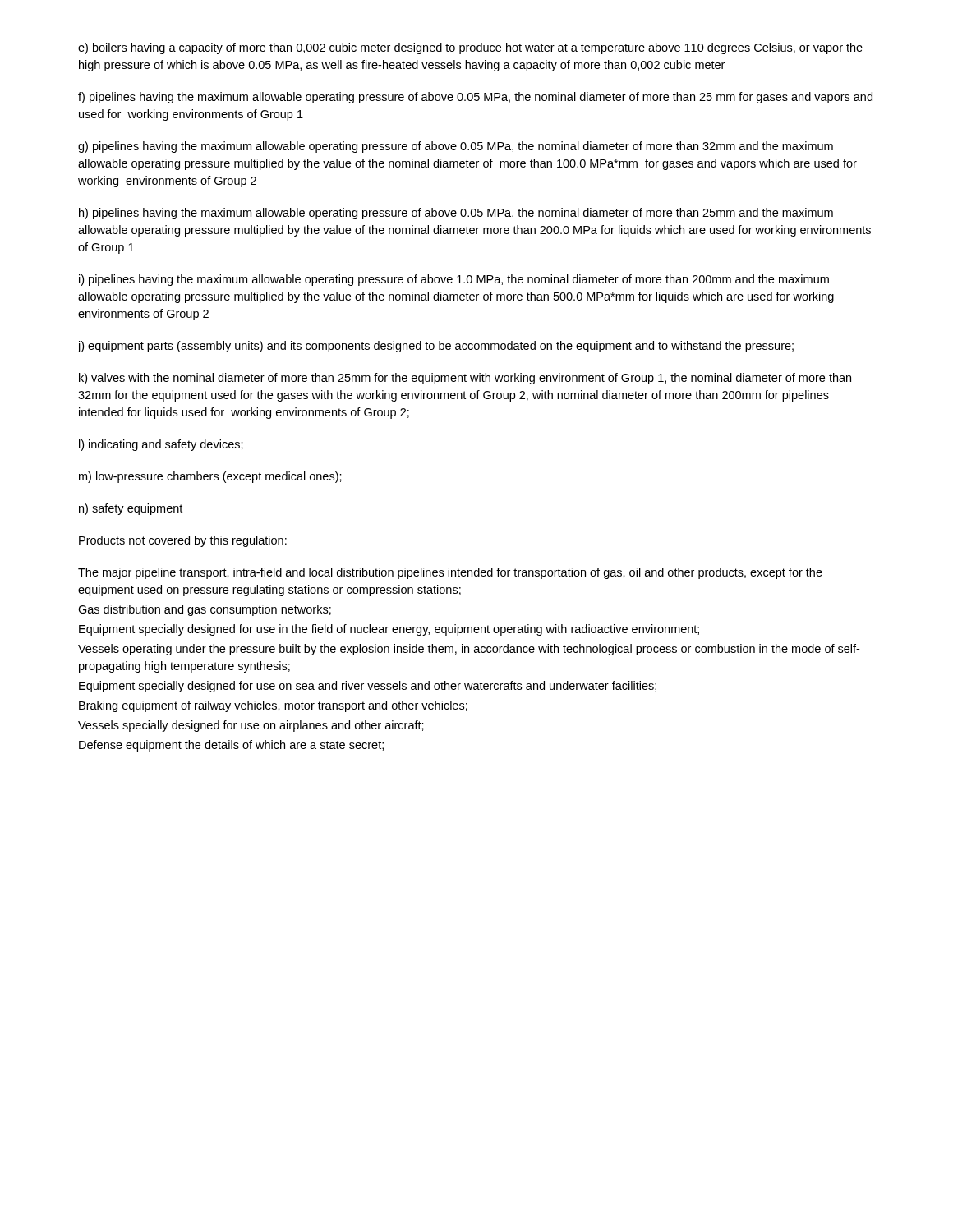The height and width of the screenshot is (1232, 953).
Task: Where is the passage that starts "f) pipelines having"?
Action: coord(476,106)
